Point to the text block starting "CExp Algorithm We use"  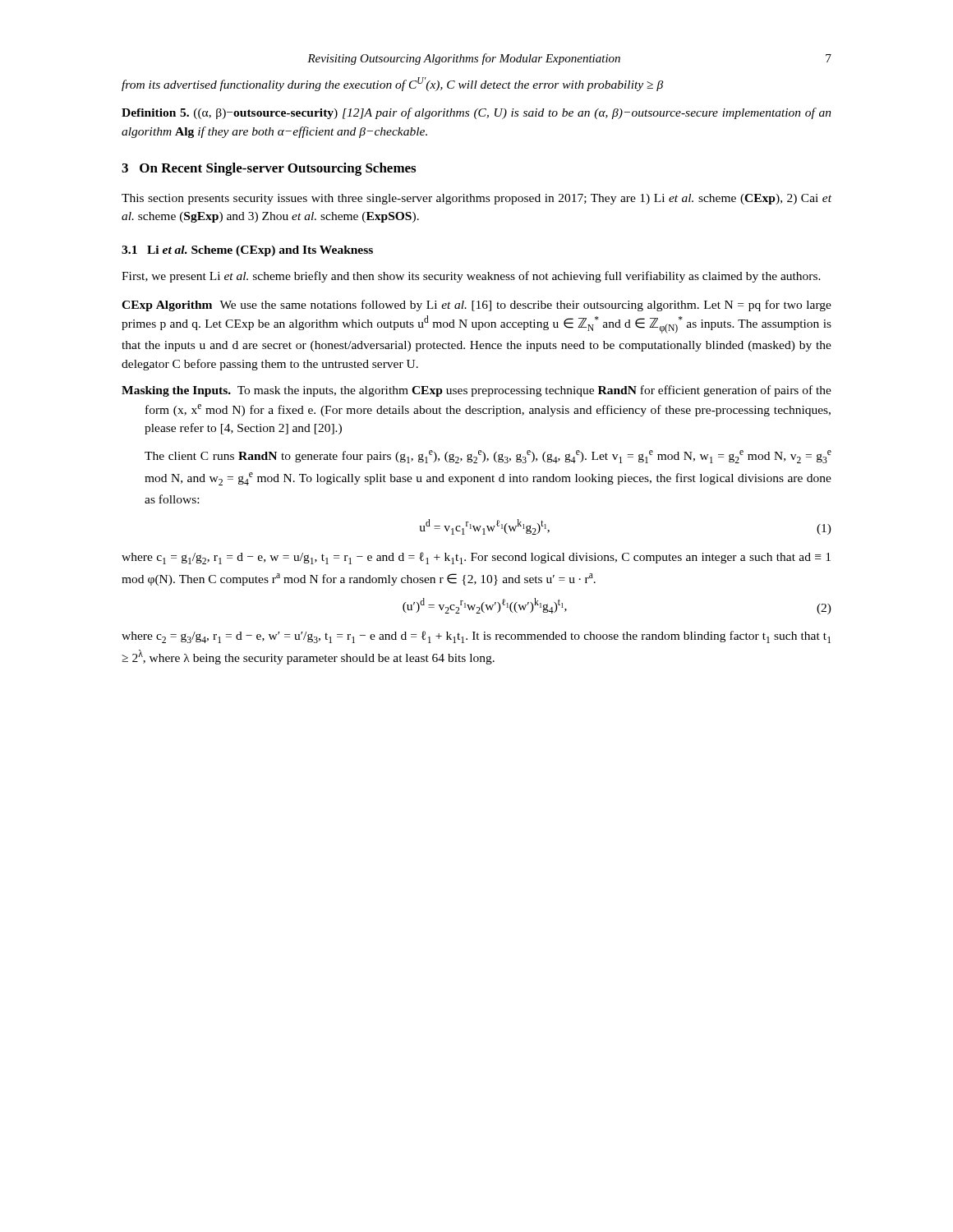click(476, 334)
